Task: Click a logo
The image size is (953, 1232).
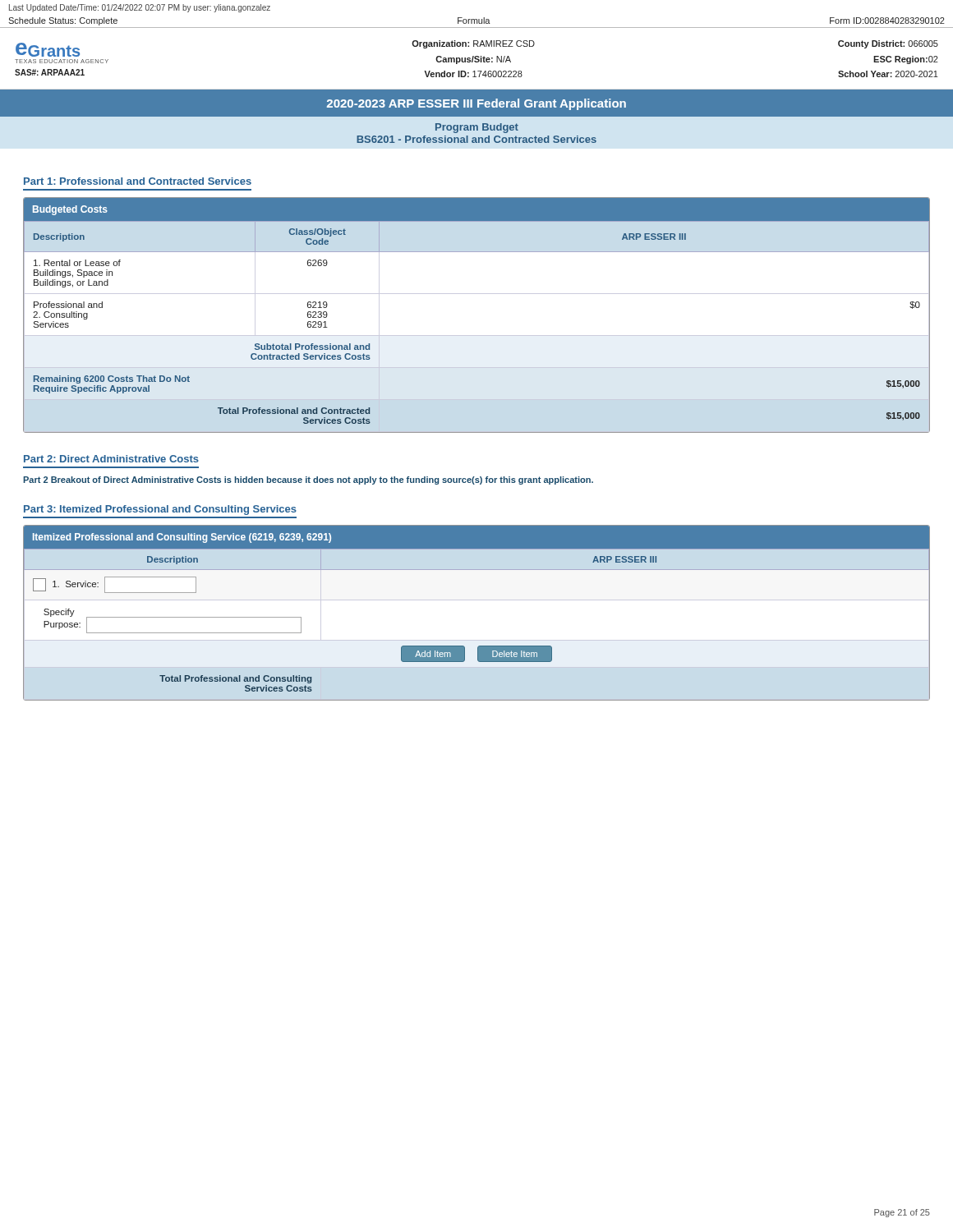Action: tap(62, 57)
